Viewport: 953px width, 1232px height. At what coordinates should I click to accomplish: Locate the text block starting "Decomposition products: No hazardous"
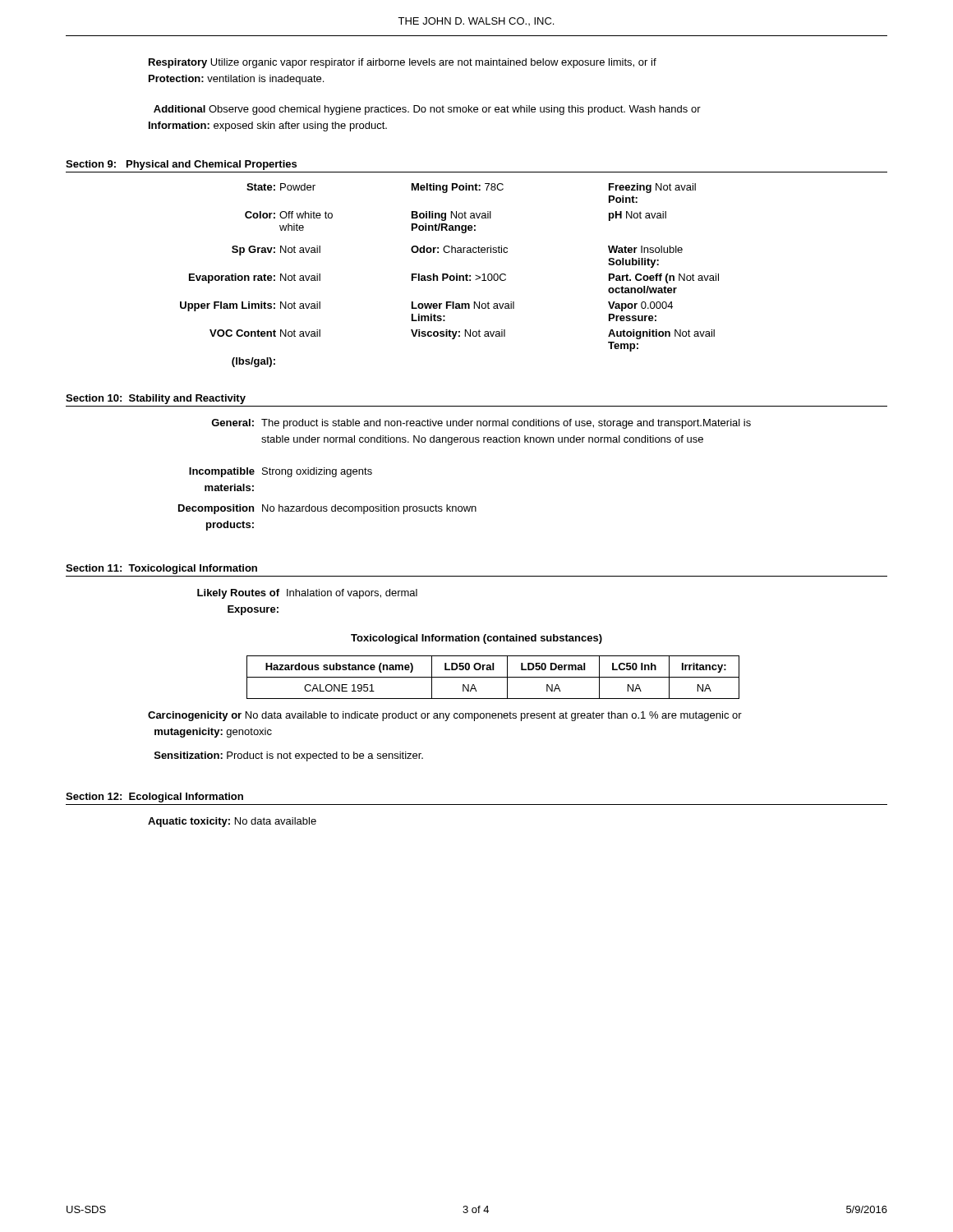click(x=327, y=509)
